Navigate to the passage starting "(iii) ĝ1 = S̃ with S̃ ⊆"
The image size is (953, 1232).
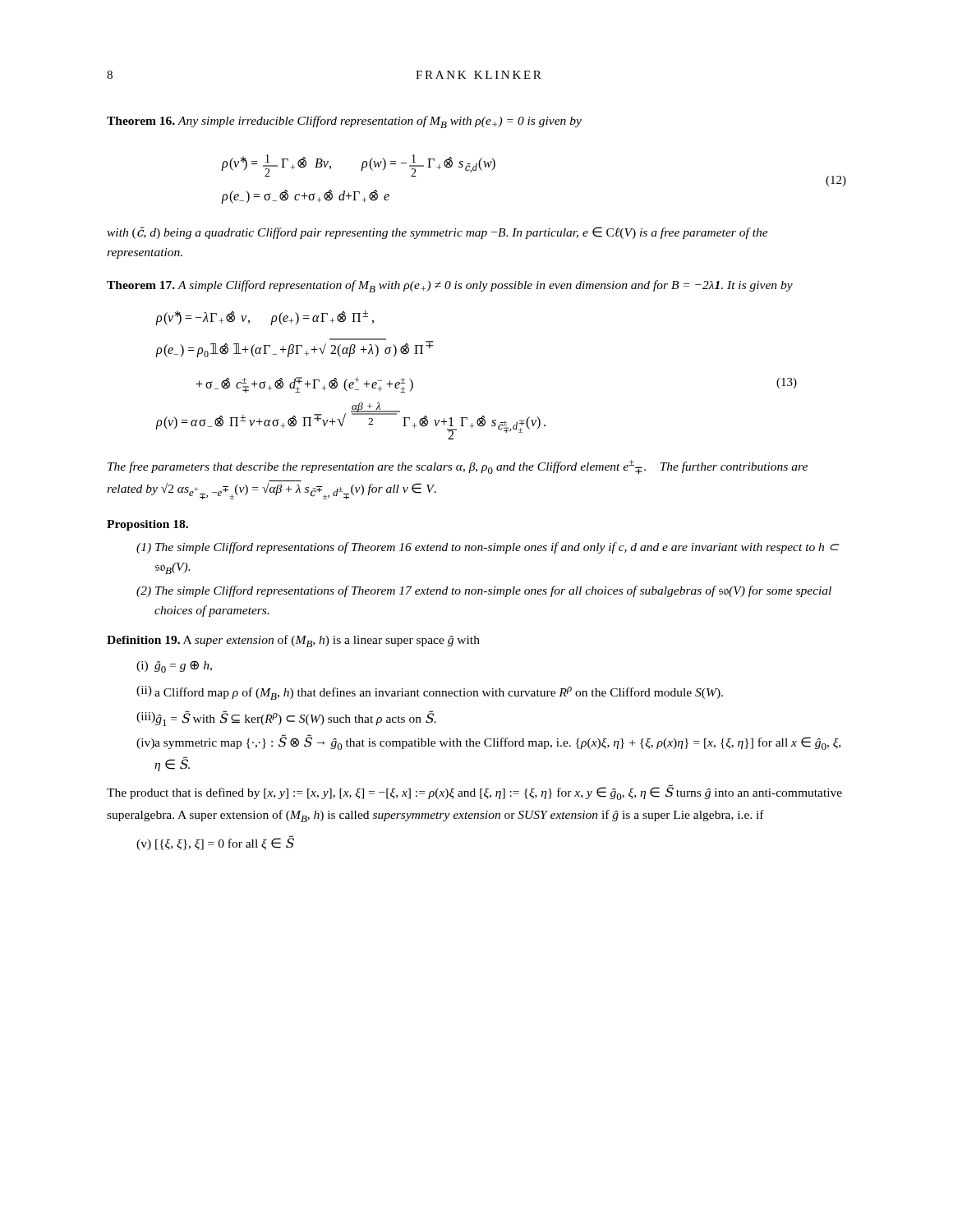286,719
